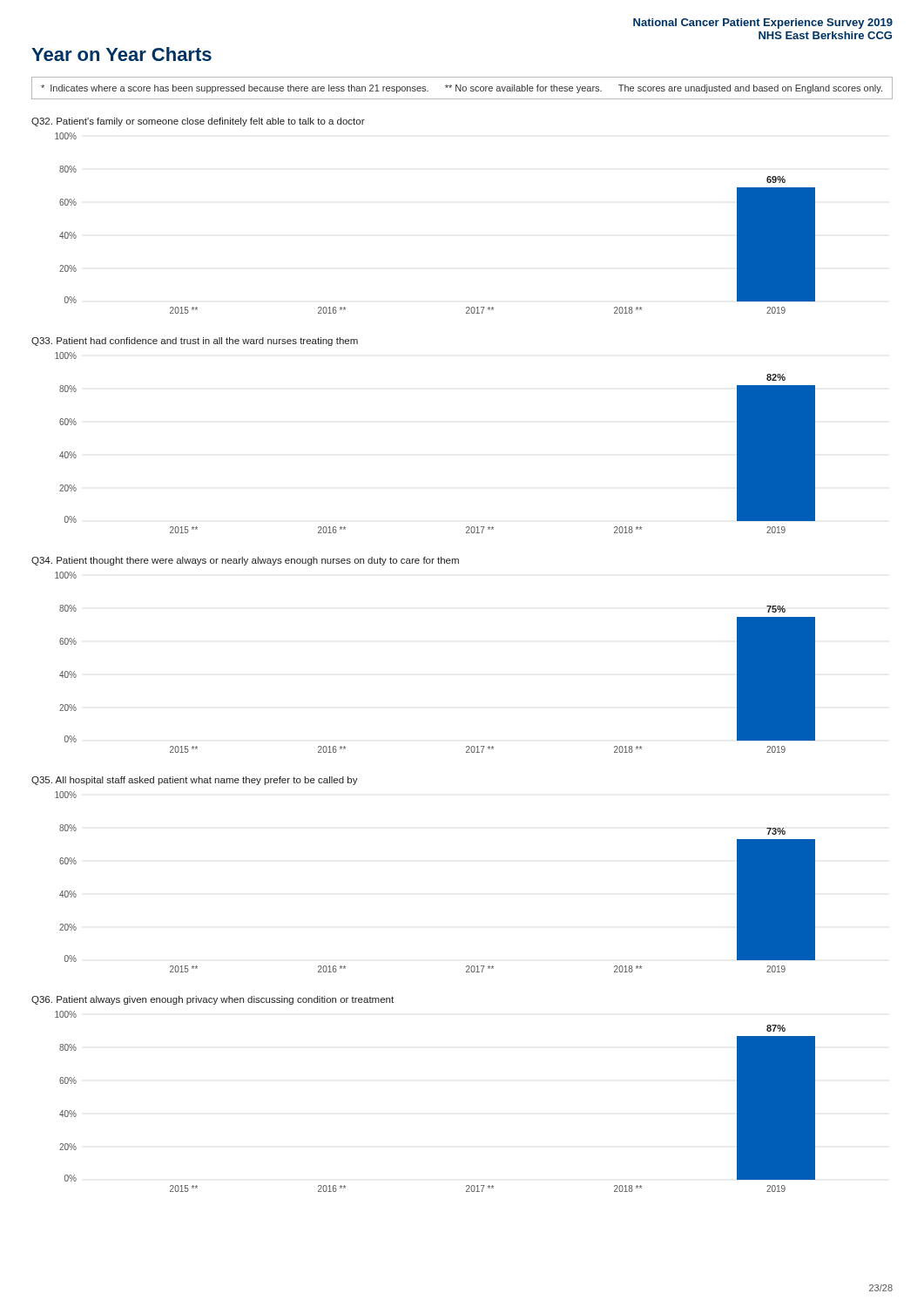The height and width of the screenshot is (1307, 924).
Task: Click the title
Action: click(x=122, y=54)
